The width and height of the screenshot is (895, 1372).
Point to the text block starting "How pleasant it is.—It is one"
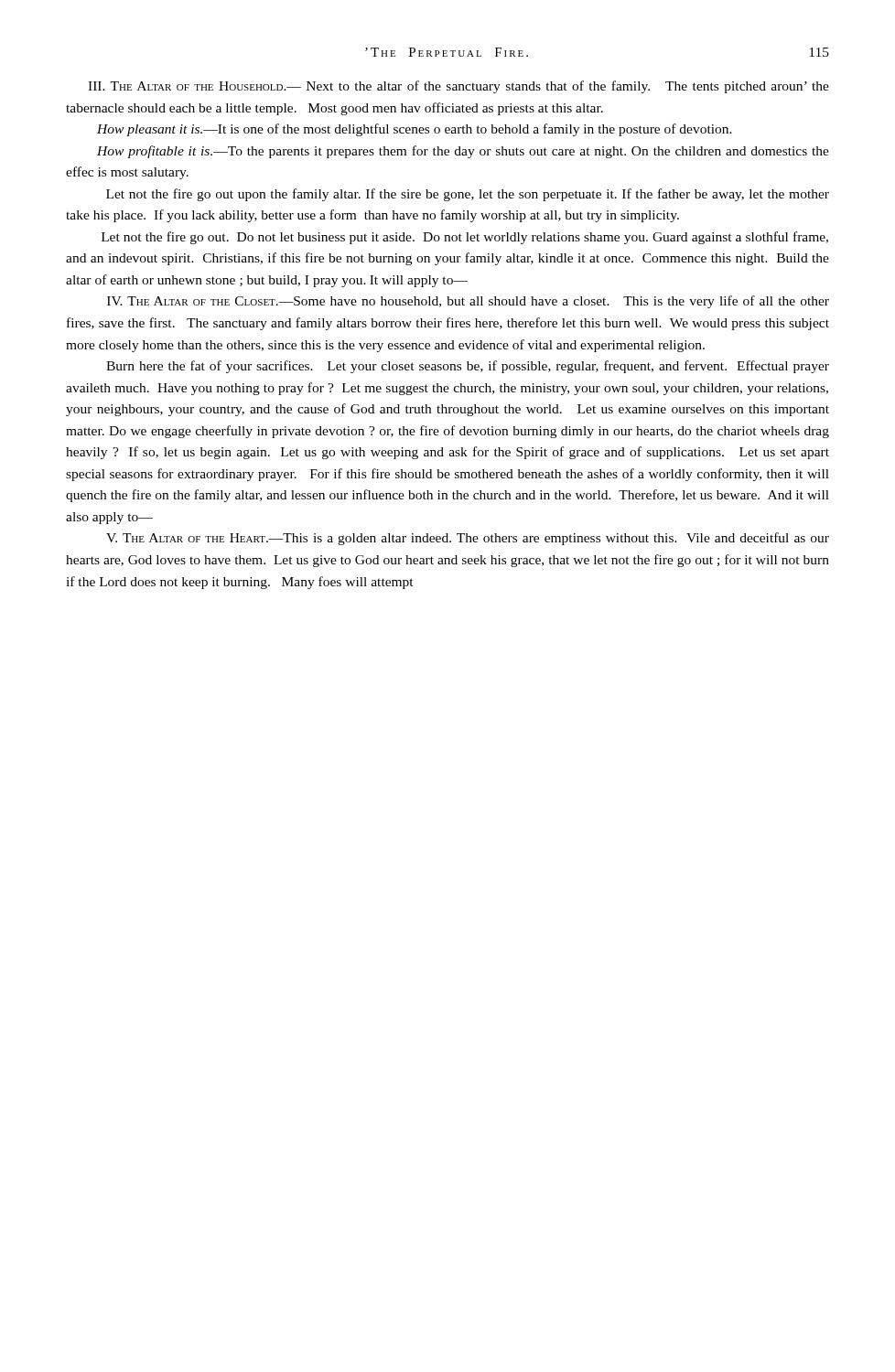pyautogui.click(x=448, y=129)
